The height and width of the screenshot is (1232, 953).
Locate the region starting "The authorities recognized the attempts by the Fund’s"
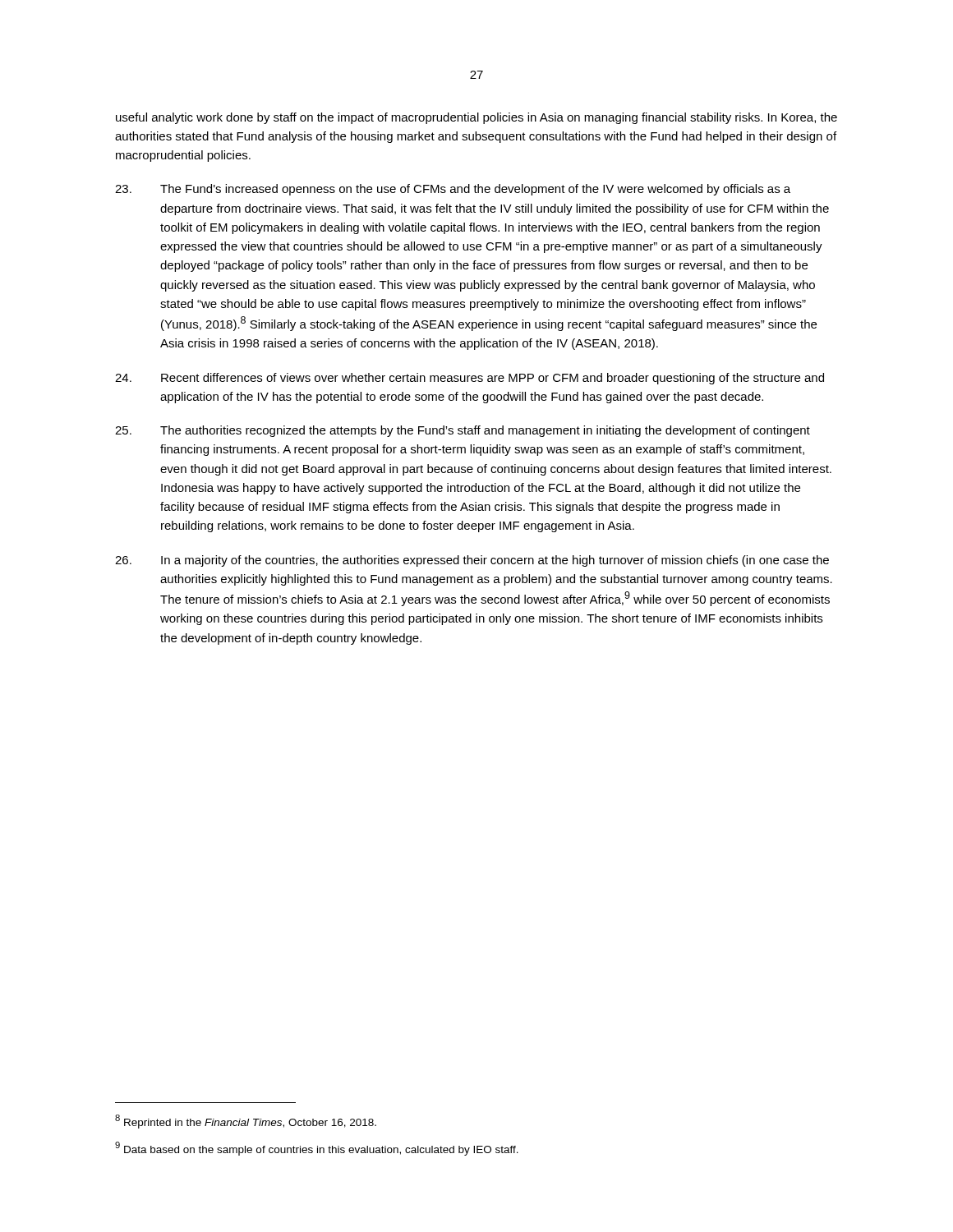tap(475, 478)
